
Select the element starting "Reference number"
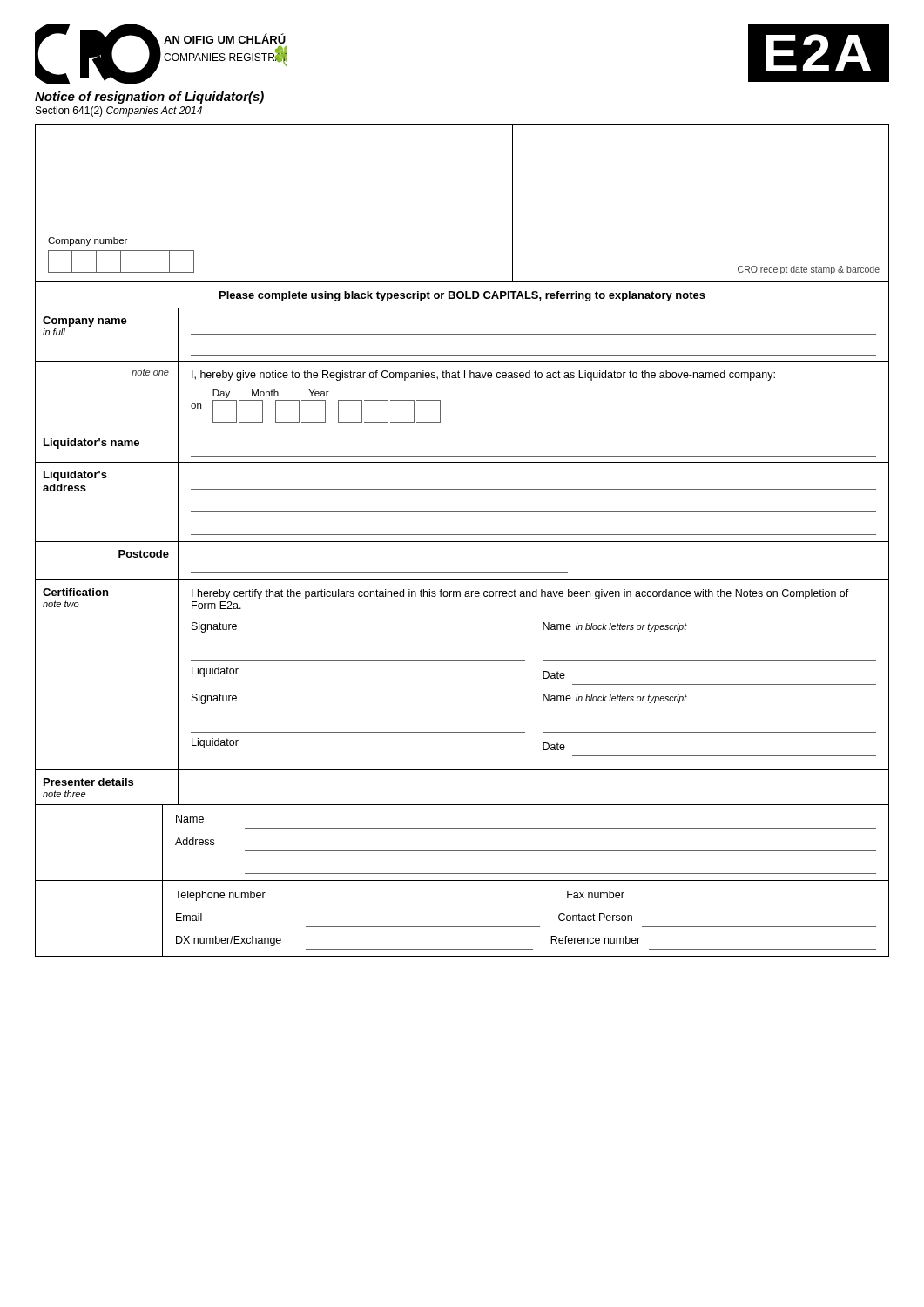coord(595,940)
